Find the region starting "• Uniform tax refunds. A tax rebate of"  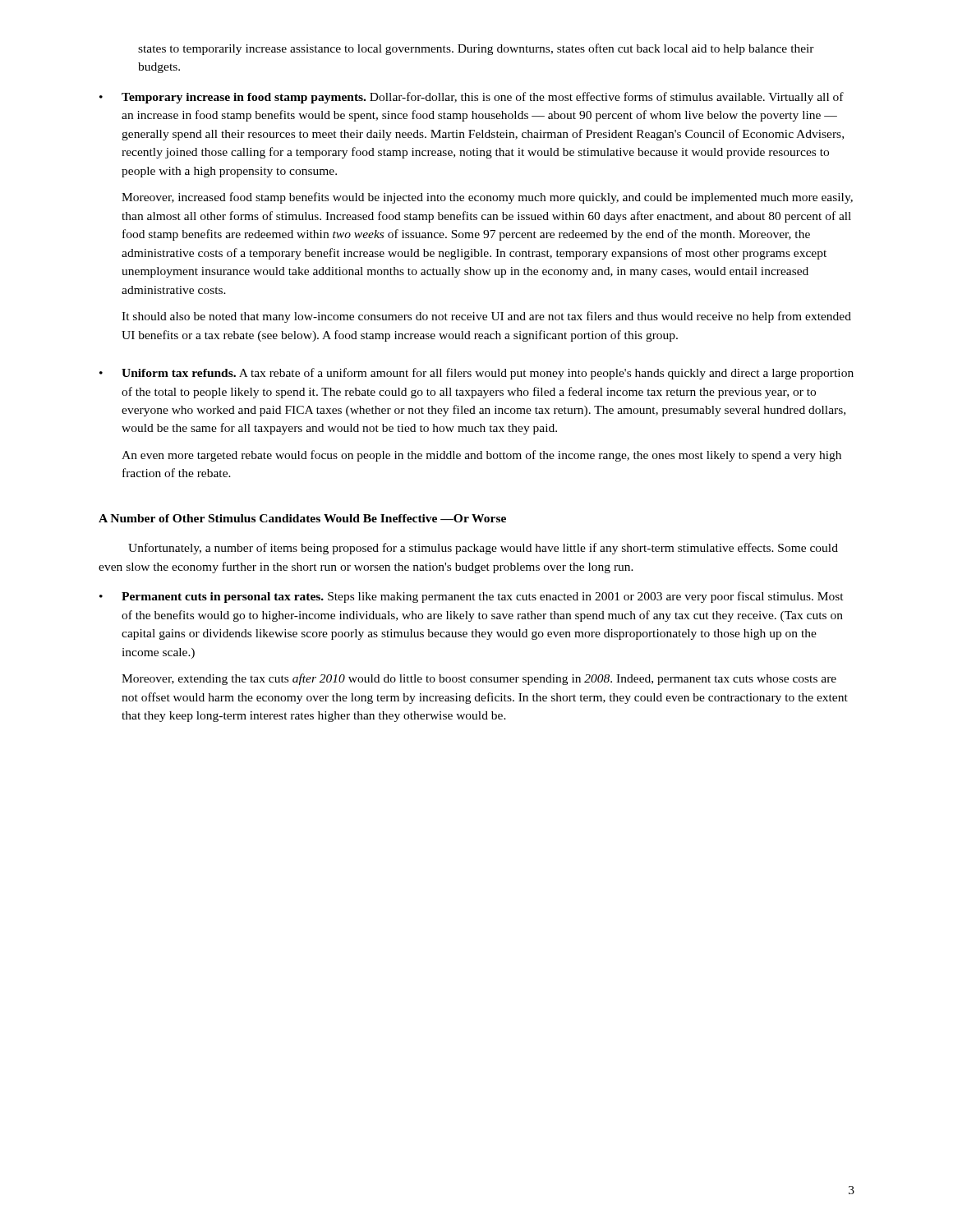pyautogui.click(x=476, y=428)
